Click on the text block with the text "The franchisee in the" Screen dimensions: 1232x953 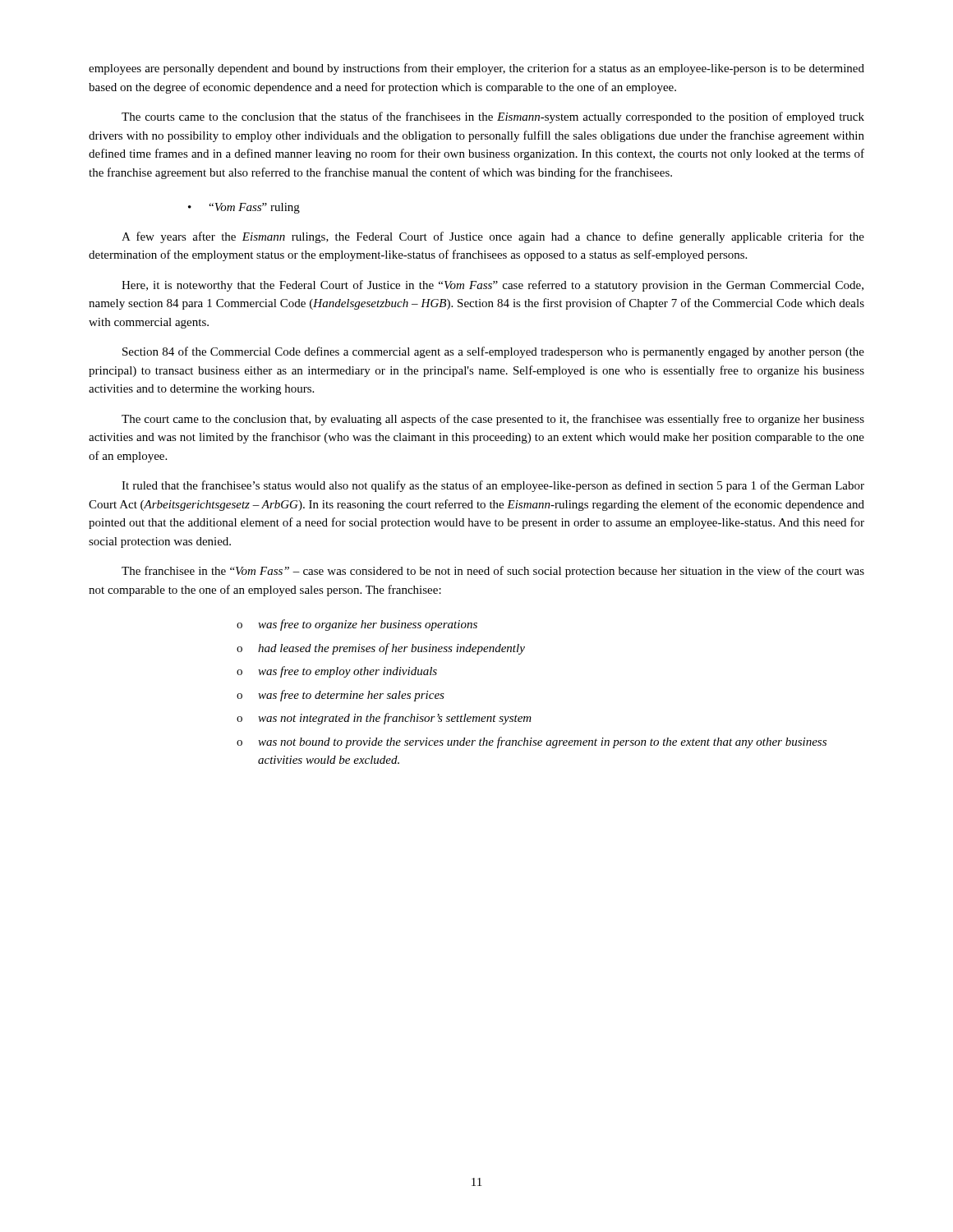coord(476,580)
